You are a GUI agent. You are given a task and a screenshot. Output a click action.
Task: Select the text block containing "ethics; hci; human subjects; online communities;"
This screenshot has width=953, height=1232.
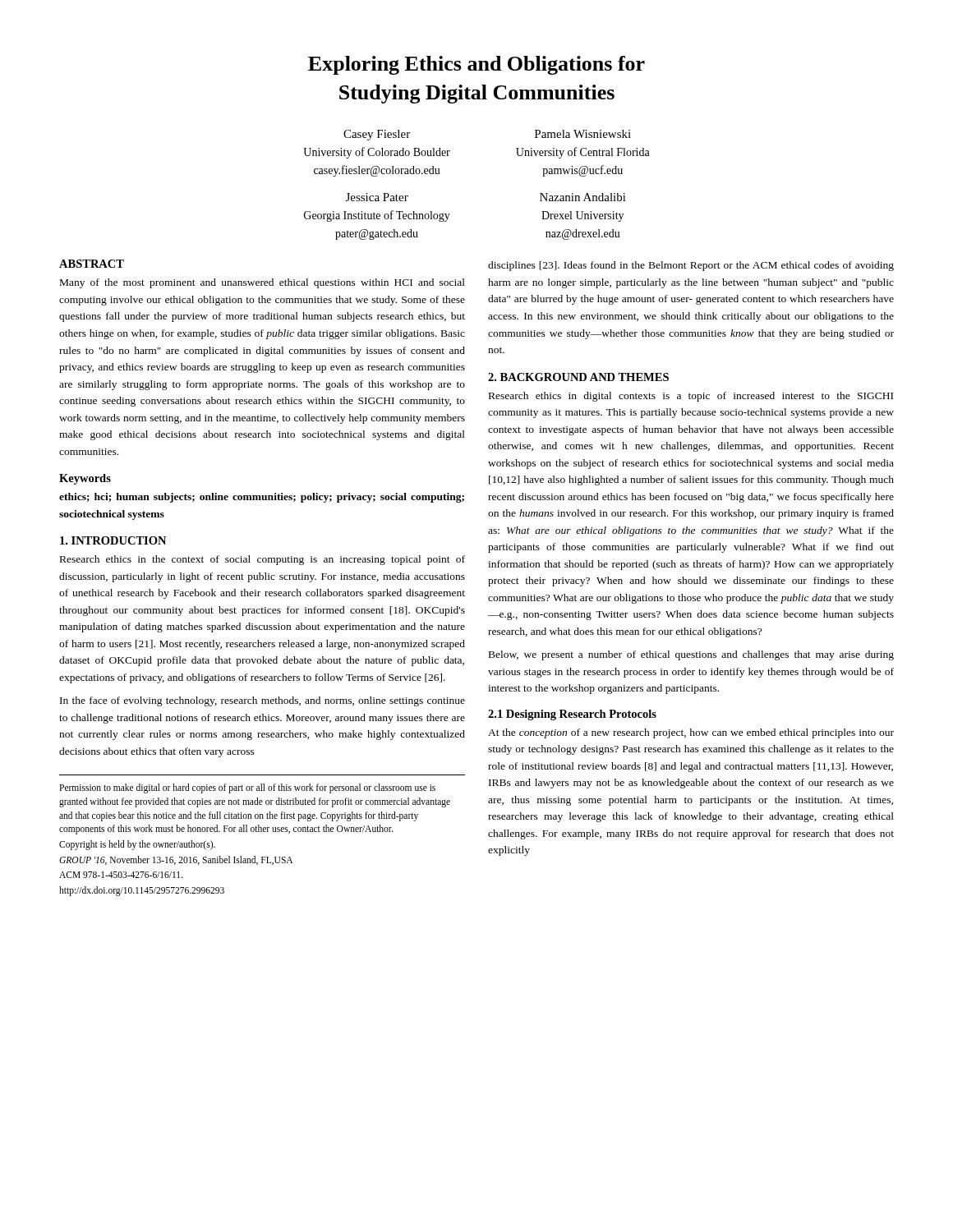pyautogui.click(x=262, y=505)
